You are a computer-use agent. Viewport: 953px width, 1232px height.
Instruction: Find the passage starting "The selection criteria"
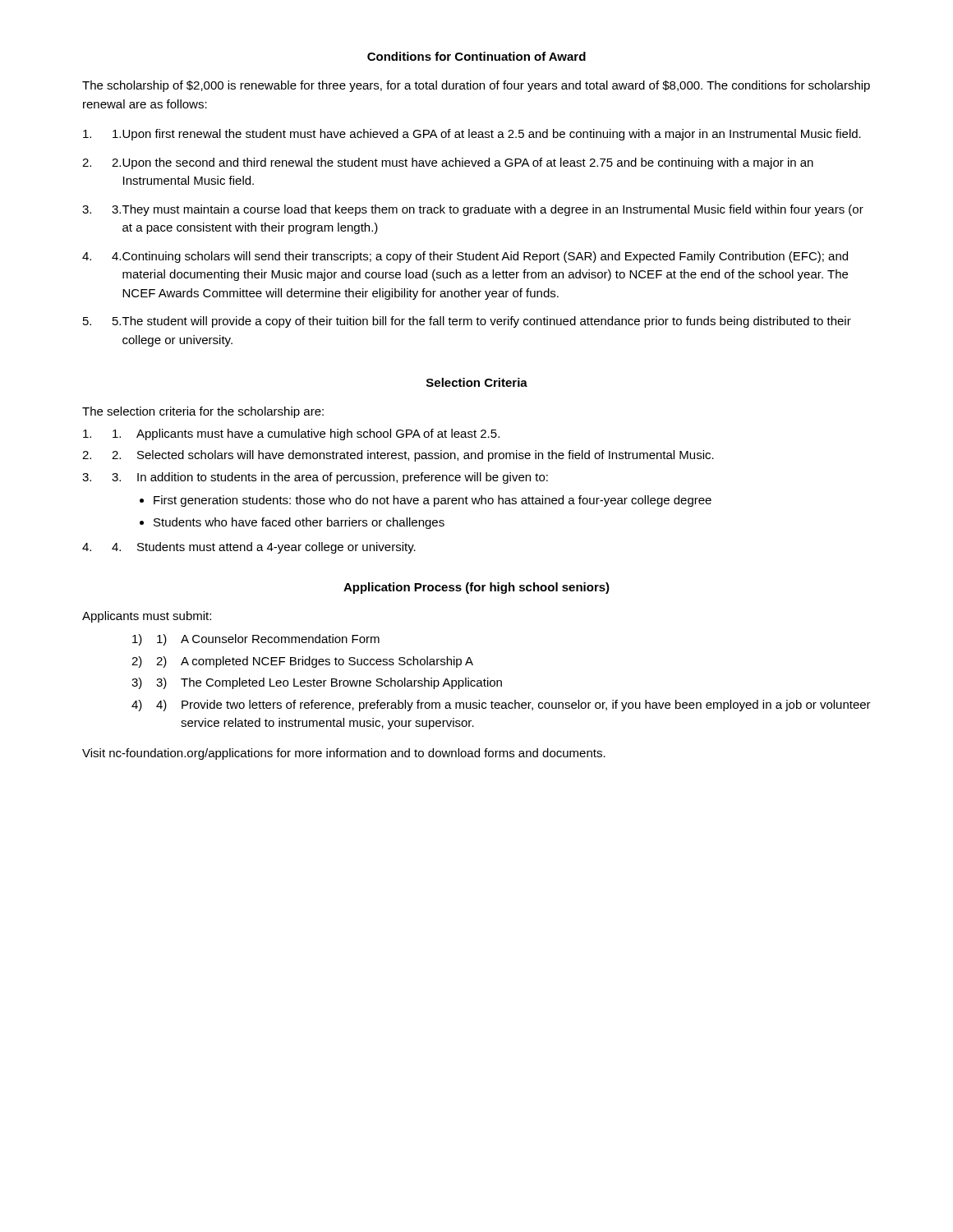point(203,411)
